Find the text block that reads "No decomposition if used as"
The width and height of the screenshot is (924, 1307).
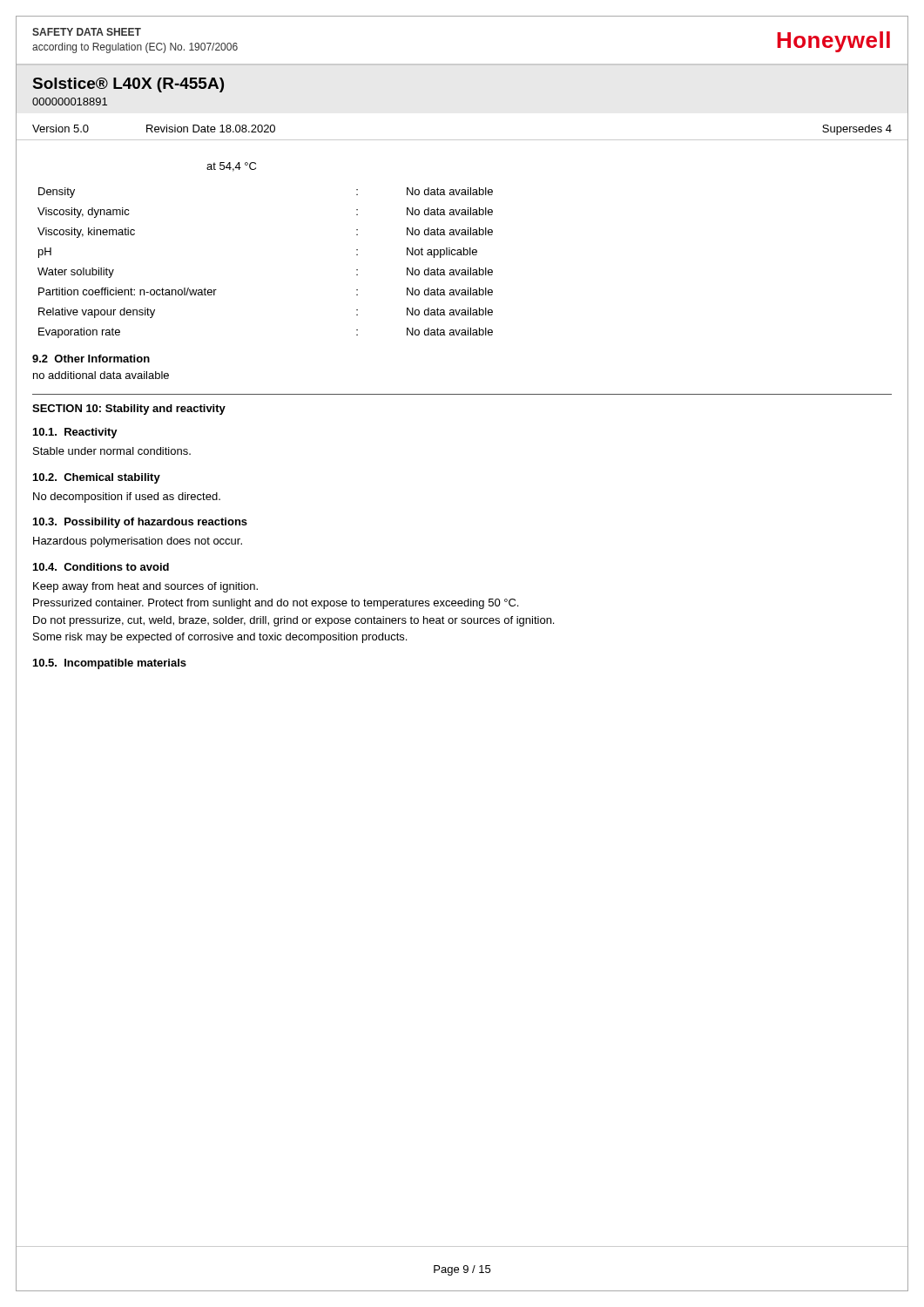(127, 496)
